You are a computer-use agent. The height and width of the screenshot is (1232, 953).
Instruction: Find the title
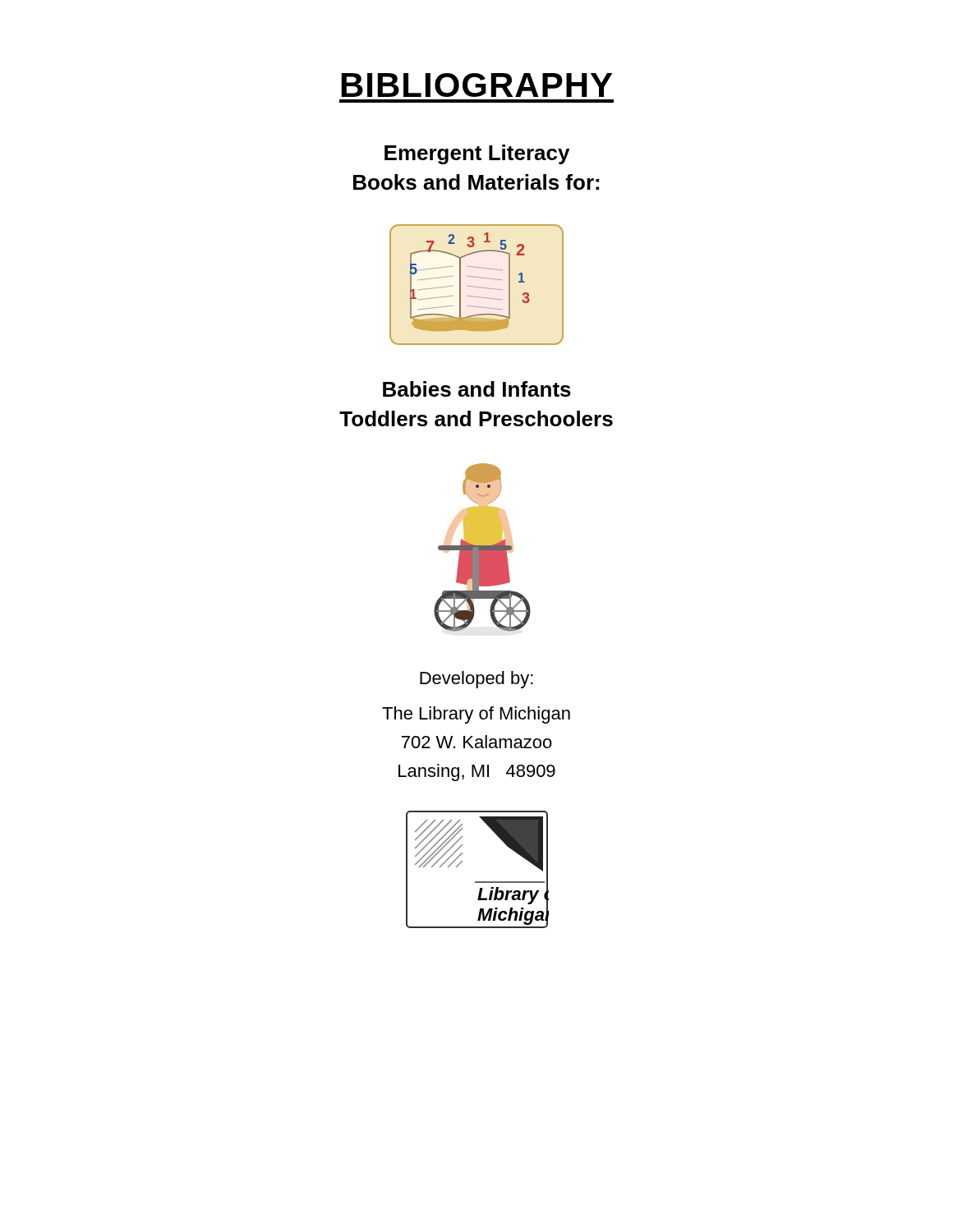(476, 85)
